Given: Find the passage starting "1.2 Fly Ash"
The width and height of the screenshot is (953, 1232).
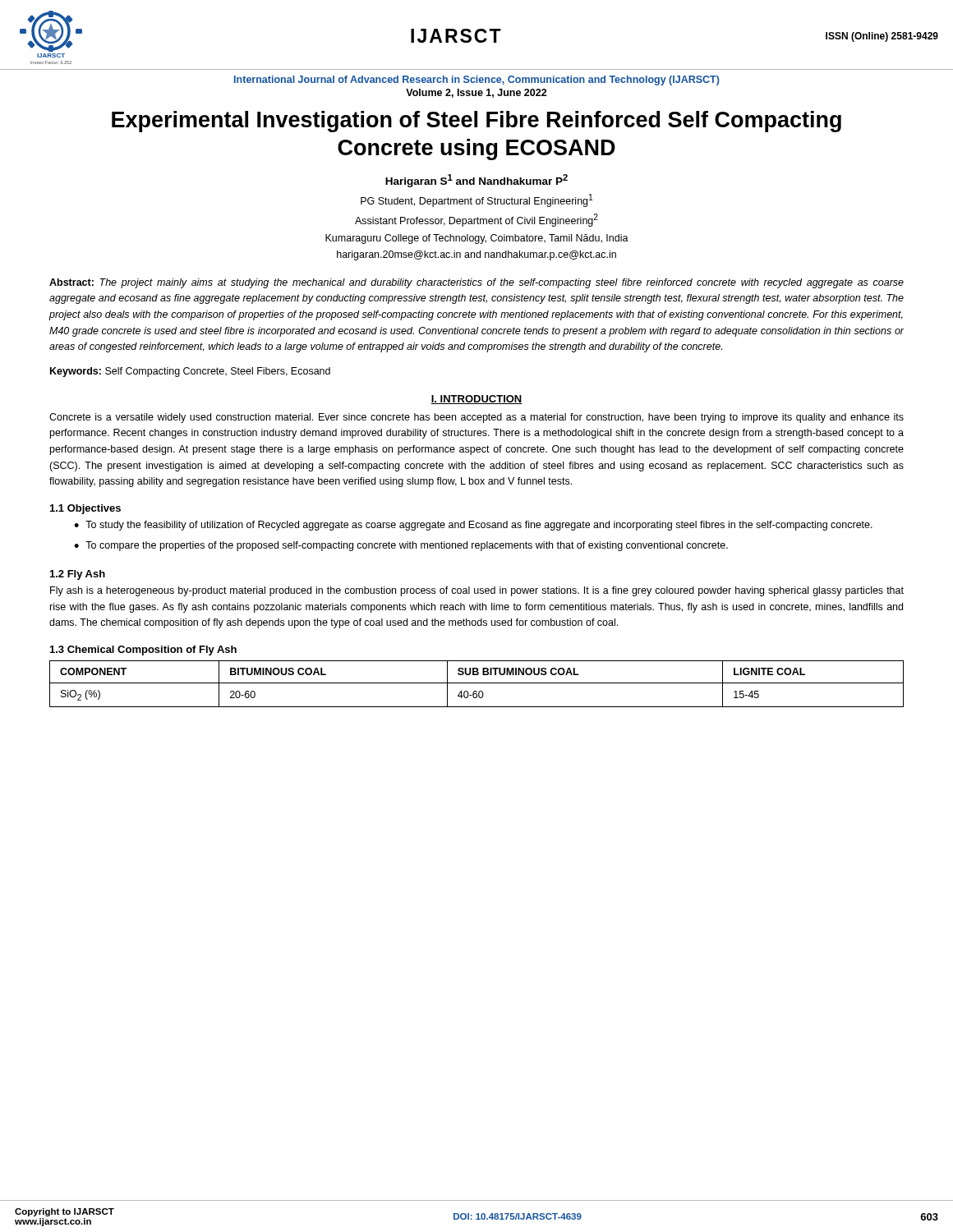Looking at the screenshot, I should 77,574.
